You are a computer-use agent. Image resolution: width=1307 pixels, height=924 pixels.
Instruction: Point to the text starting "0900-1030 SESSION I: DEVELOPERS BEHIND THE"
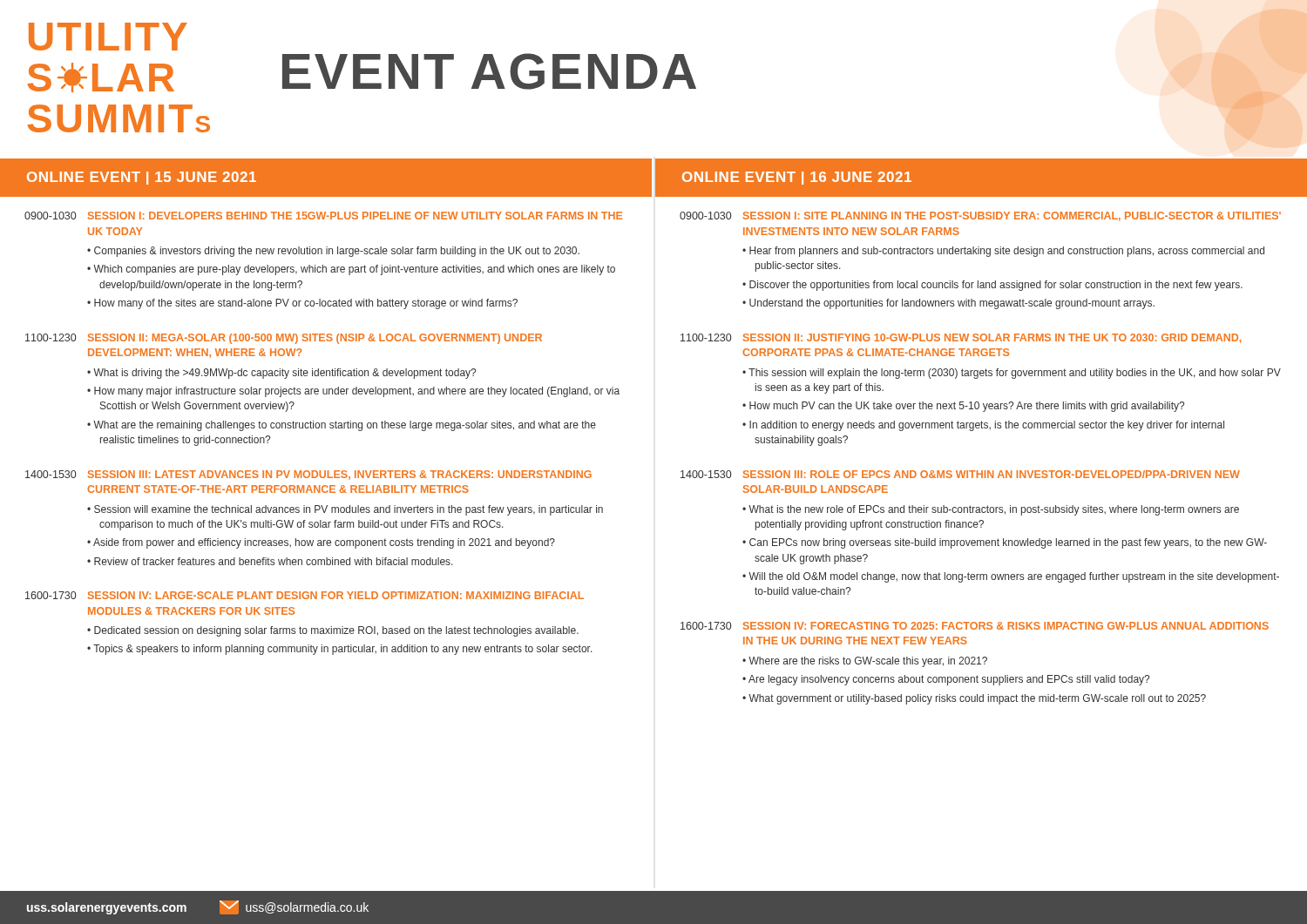(x=326, y=262)
